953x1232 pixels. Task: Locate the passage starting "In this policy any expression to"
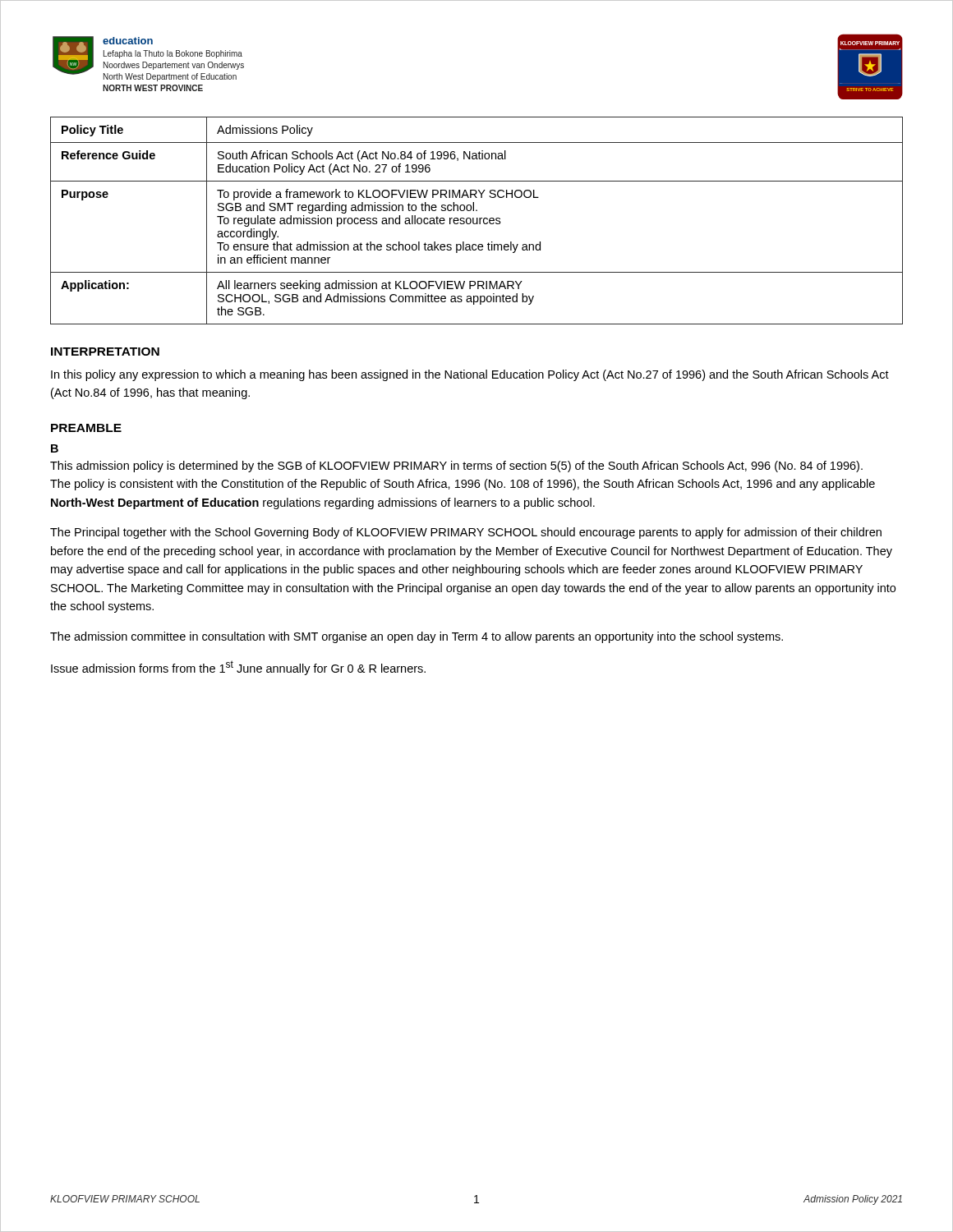pyautogui.click(x=469, y=384)
